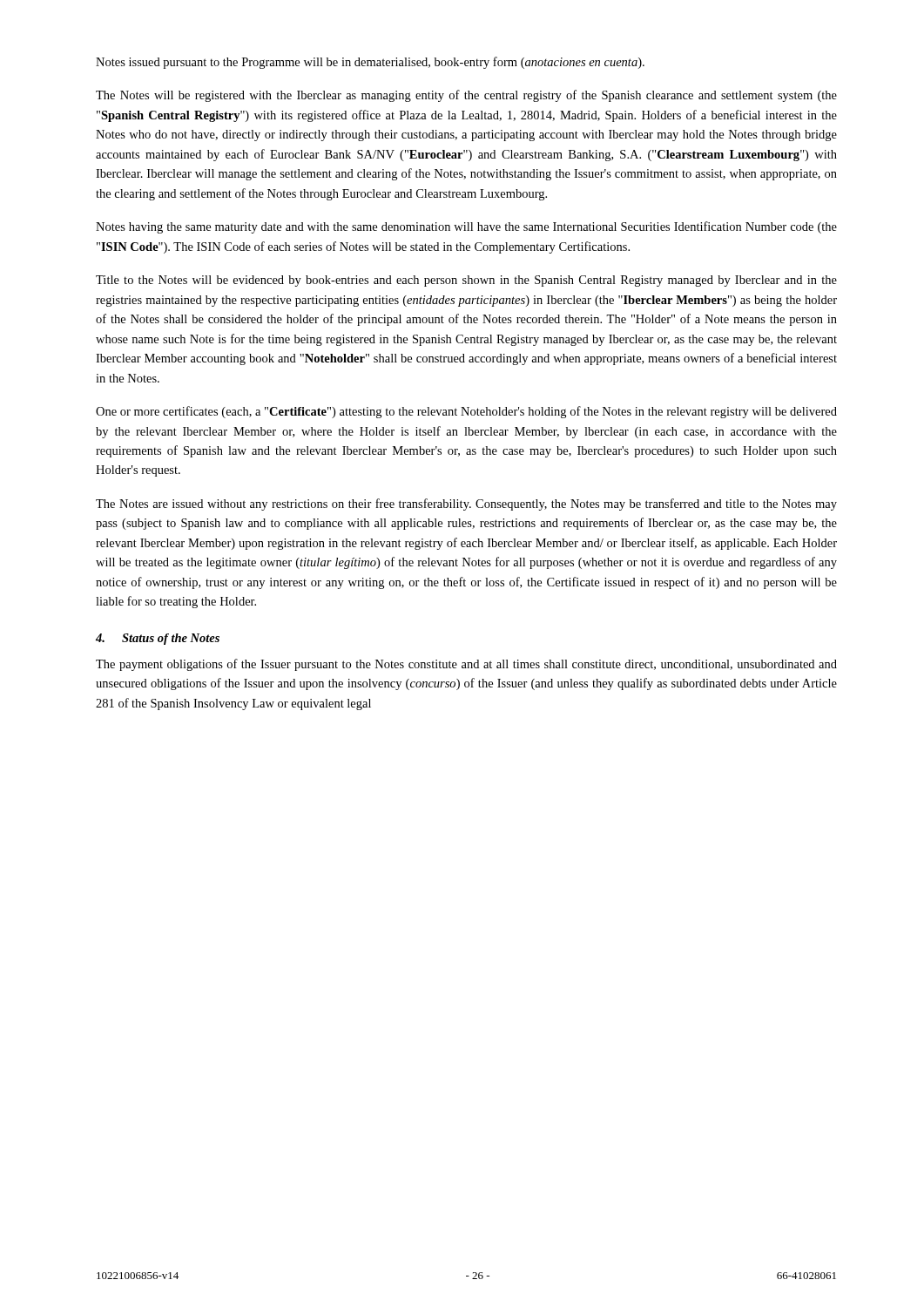Find the text starting "Notes issued pursuant to"
This screenshot has height=1307, width=924.
[370, 62]
